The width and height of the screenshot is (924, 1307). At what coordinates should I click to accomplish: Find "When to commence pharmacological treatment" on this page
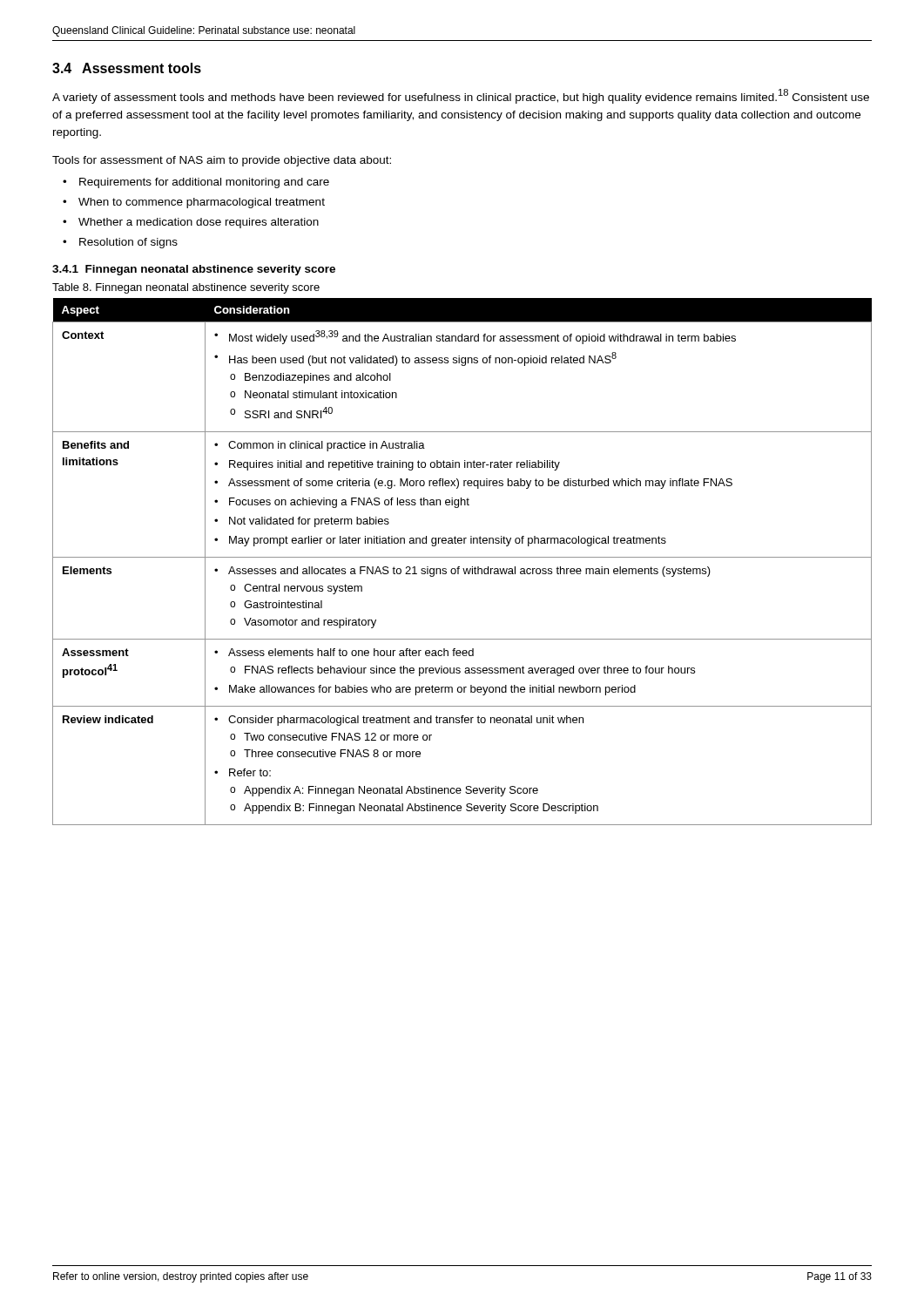[202, 202]
